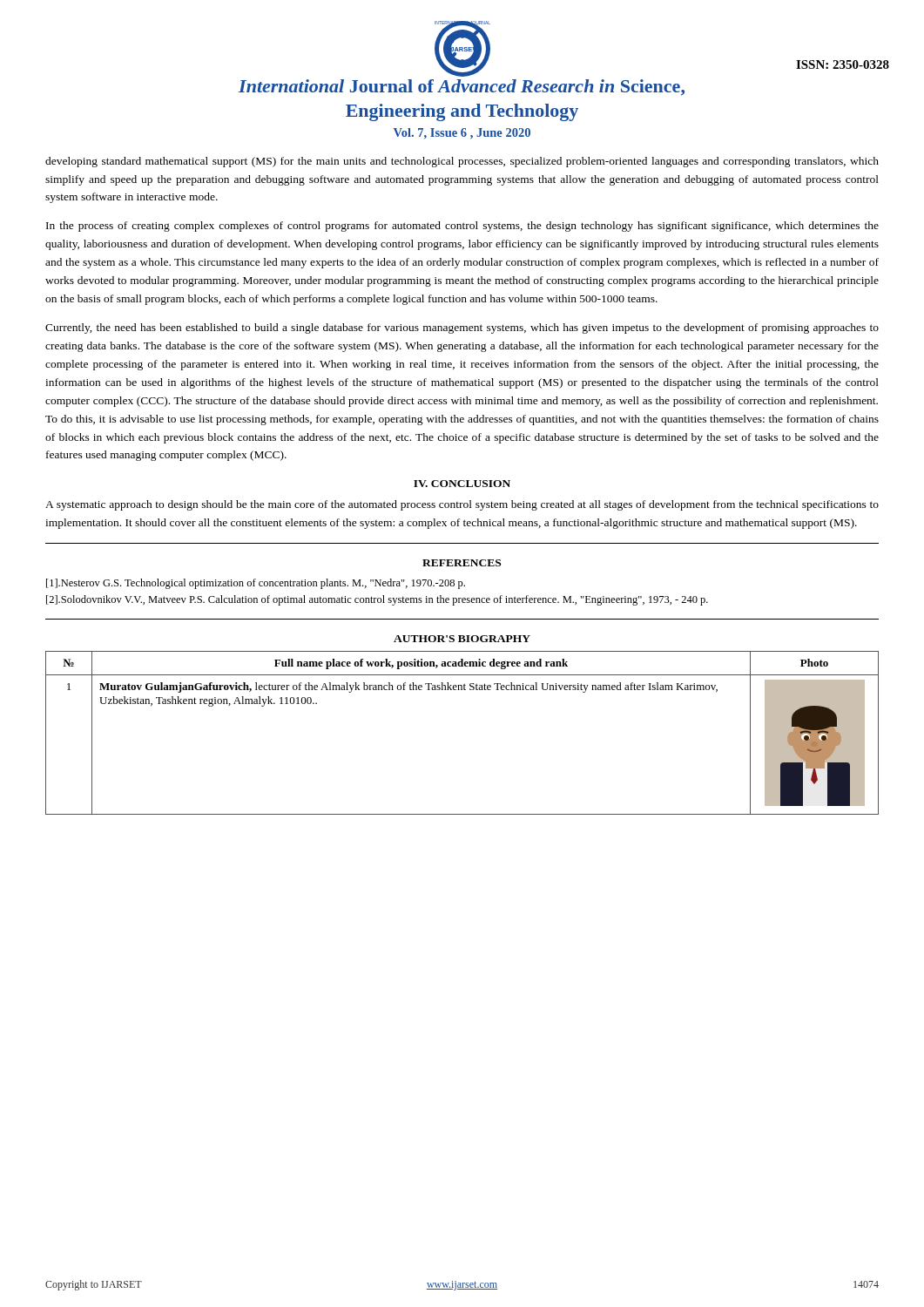Find the section header that says "IV. CONCLUSION"
The height and width of the screenshot is (1307, 924).
pos(462,483)
